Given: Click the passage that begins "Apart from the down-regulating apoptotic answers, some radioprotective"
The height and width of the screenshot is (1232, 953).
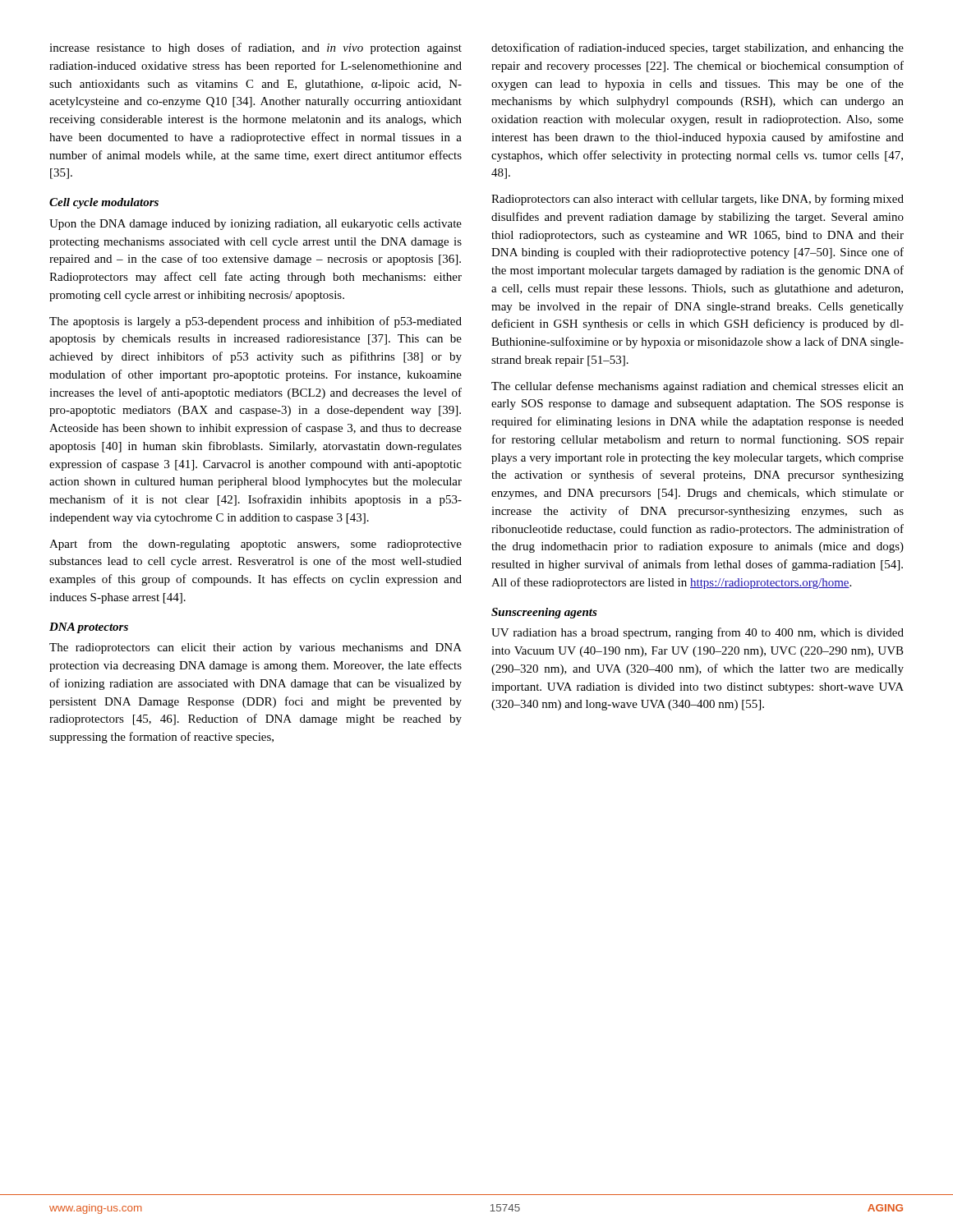Looking at the screenshot, I should click(x=255, y=571).
